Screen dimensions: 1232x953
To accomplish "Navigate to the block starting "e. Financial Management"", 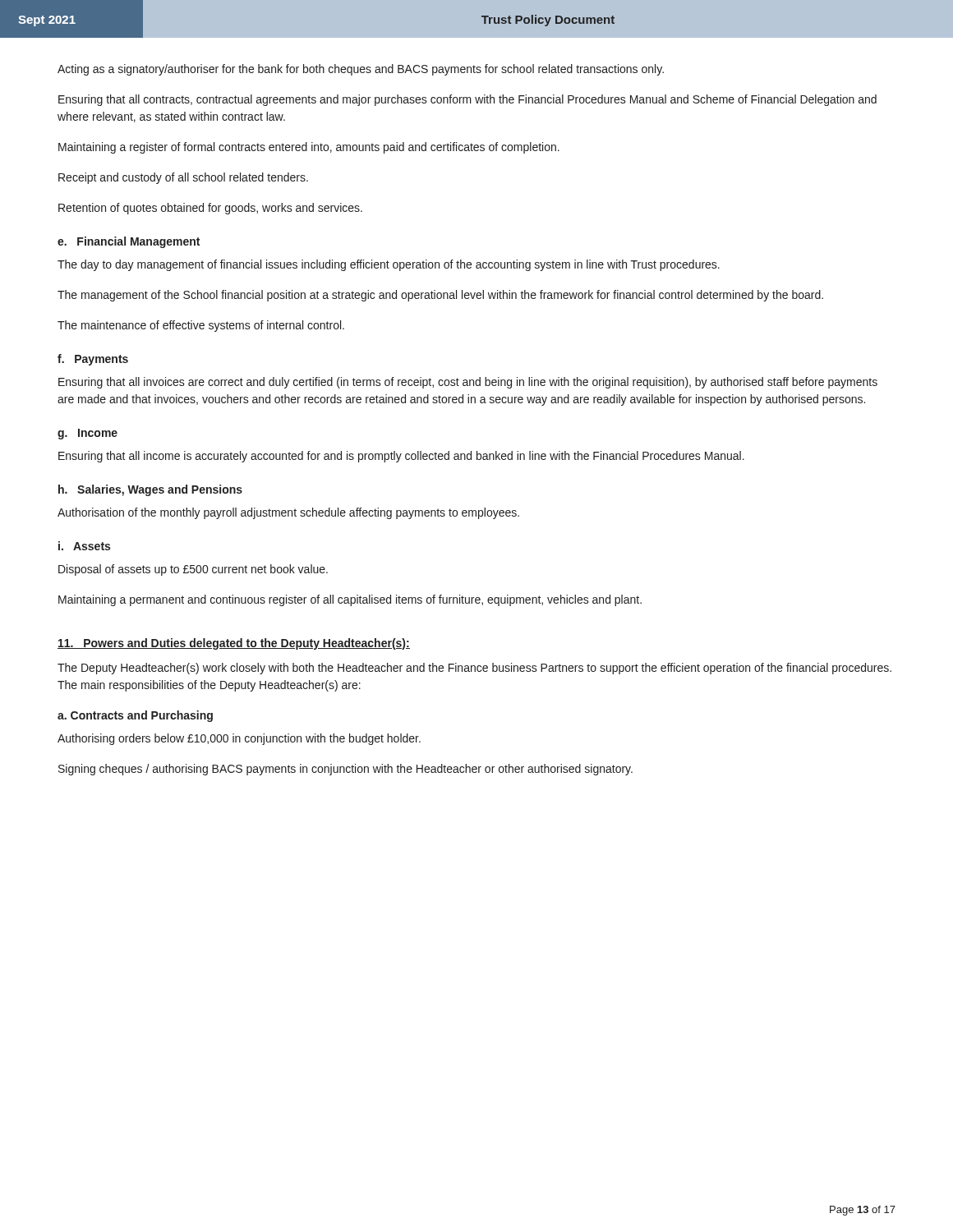I will (129, 241).
